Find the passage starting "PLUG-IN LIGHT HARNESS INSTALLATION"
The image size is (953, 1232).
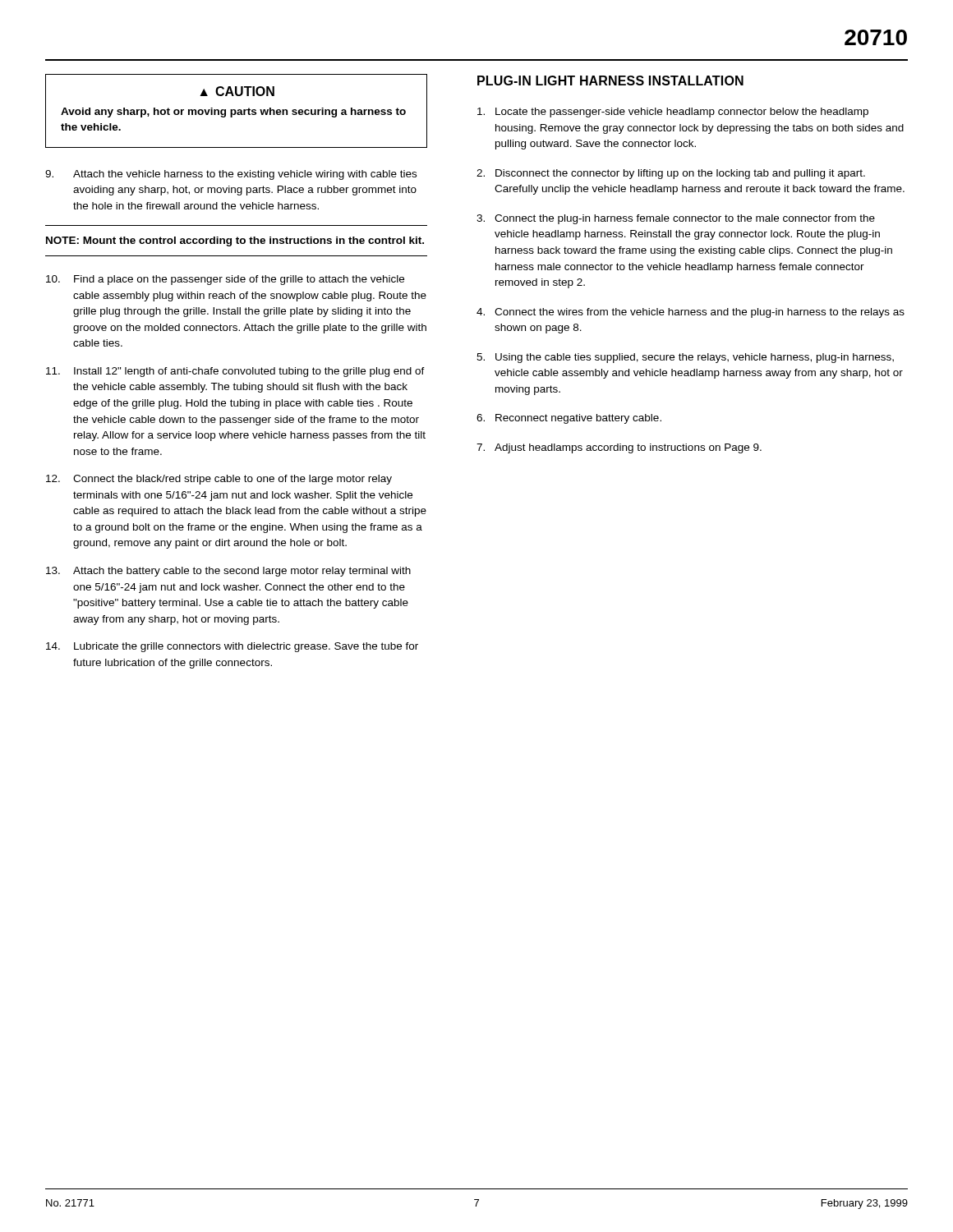click(x=610, y=81)
